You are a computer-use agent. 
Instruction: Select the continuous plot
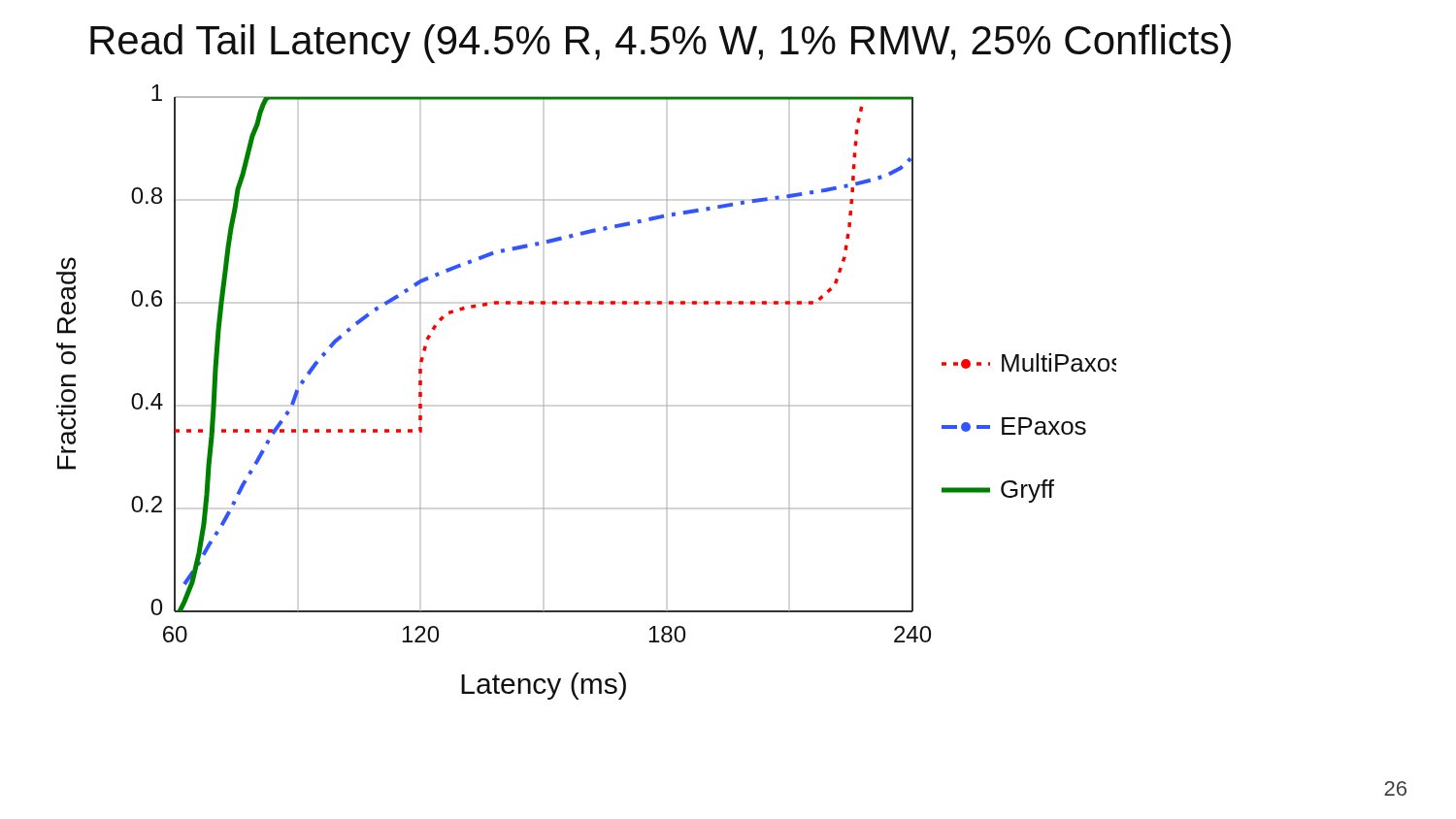tap(582, 393)
